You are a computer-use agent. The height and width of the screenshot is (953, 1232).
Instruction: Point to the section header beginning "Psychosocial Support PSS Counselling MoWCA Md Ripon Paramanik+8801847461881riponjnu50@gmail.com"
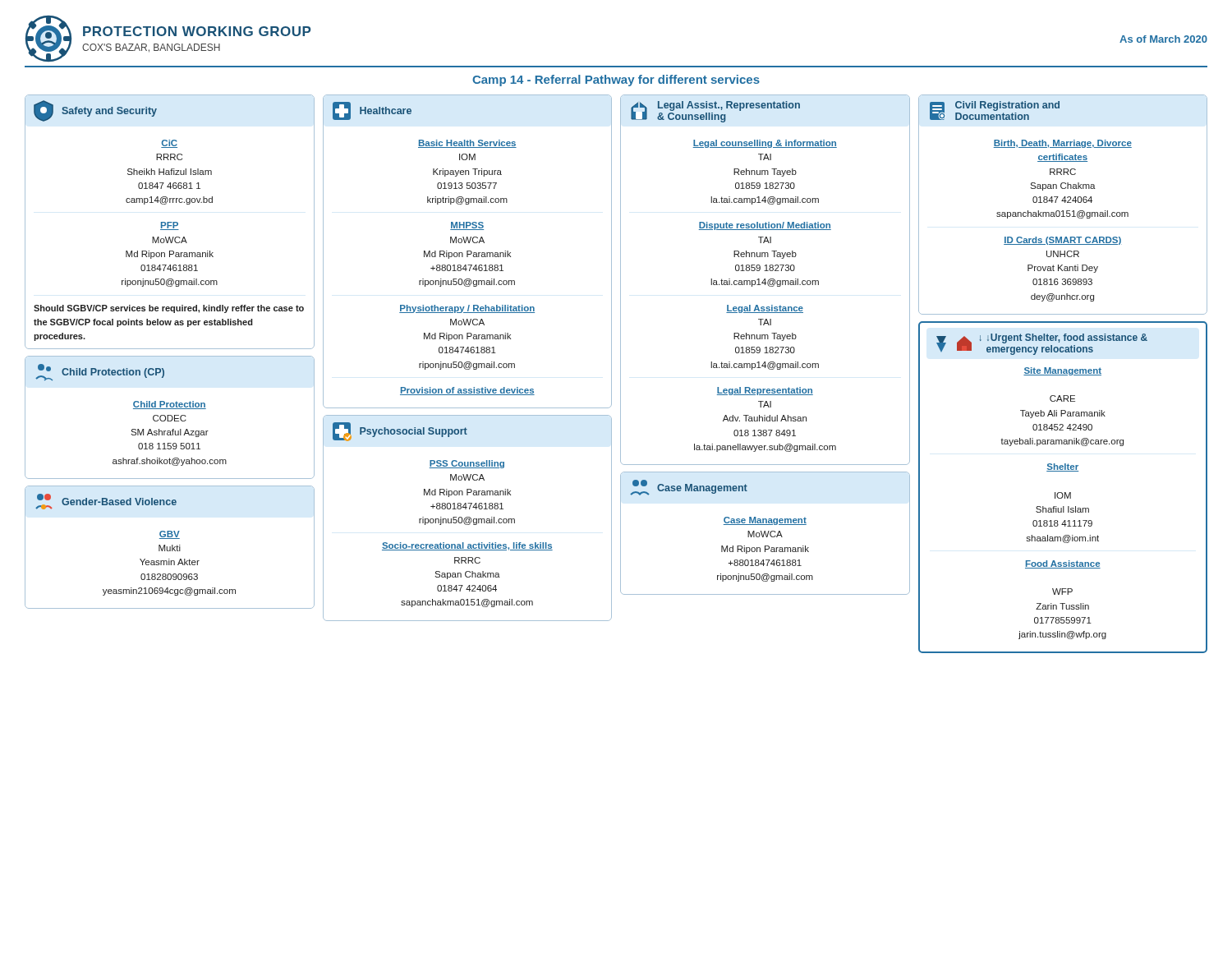pos(467,518)
